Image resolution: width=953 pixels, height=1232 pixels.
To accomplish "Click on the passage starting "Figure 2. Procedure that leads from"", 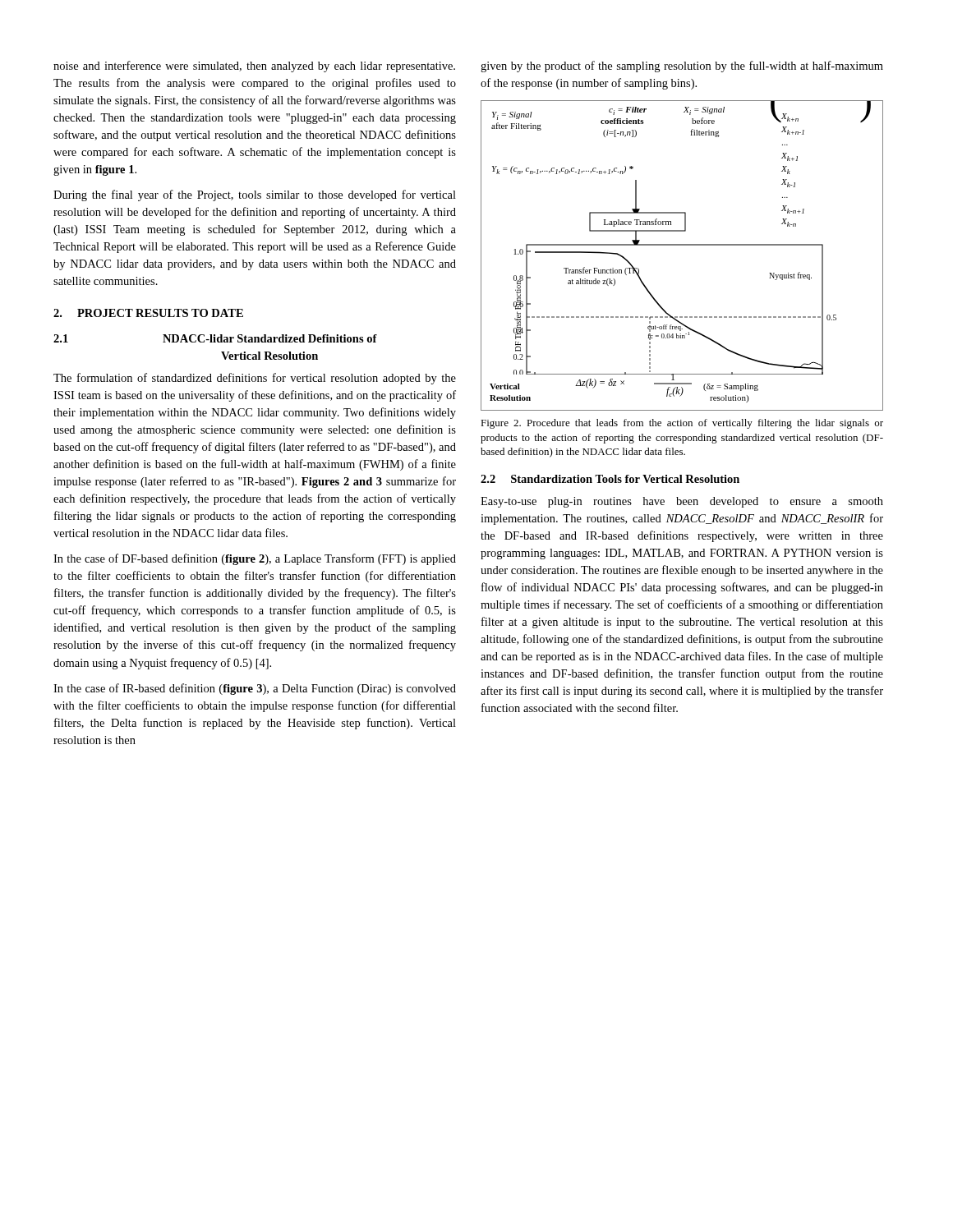I will coord(682,437).
